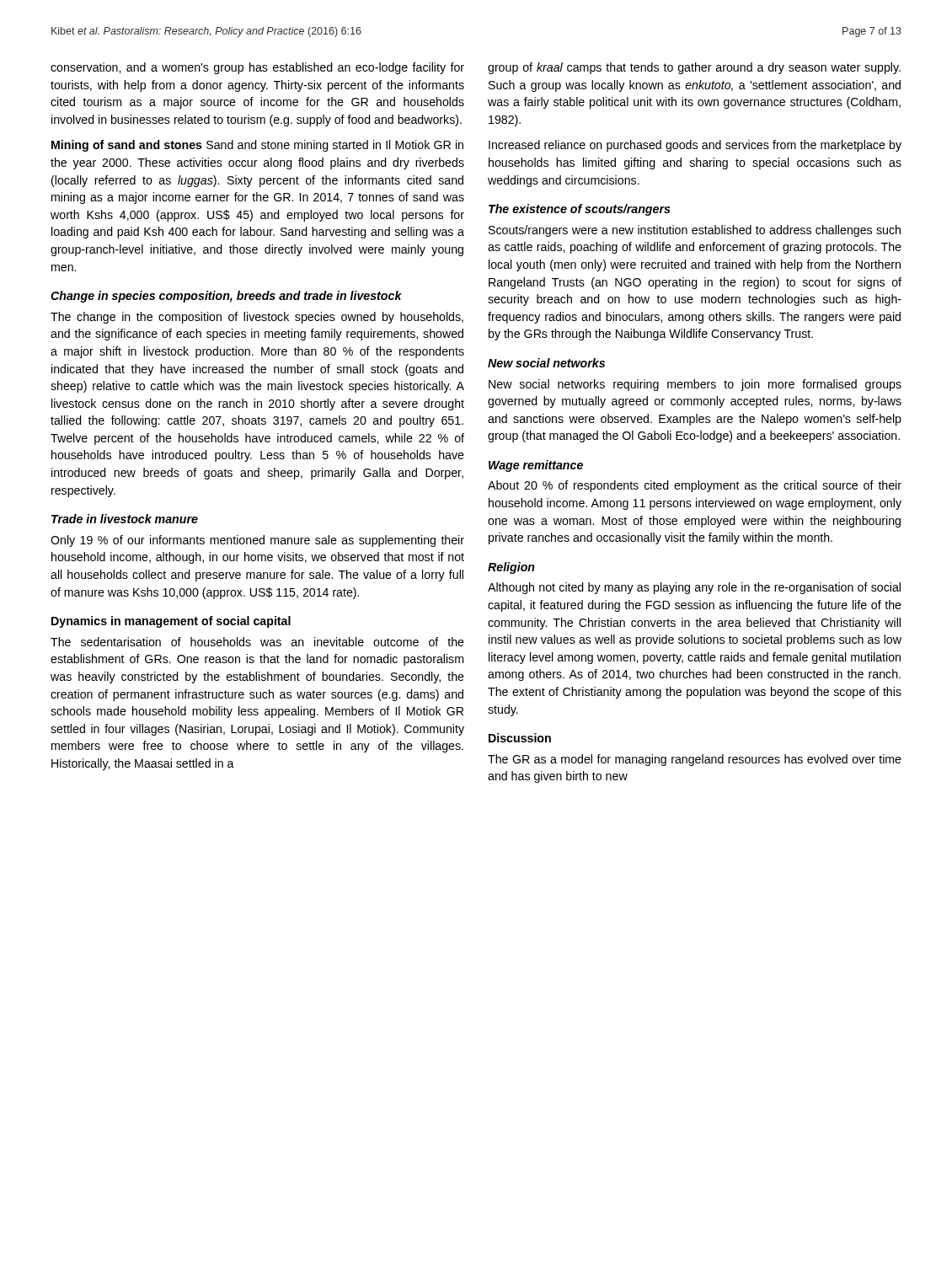Locate the section header that reads "Dynamics in management"
The height and width of the screenshot is (1264, 952).
[x=171, y=621]
